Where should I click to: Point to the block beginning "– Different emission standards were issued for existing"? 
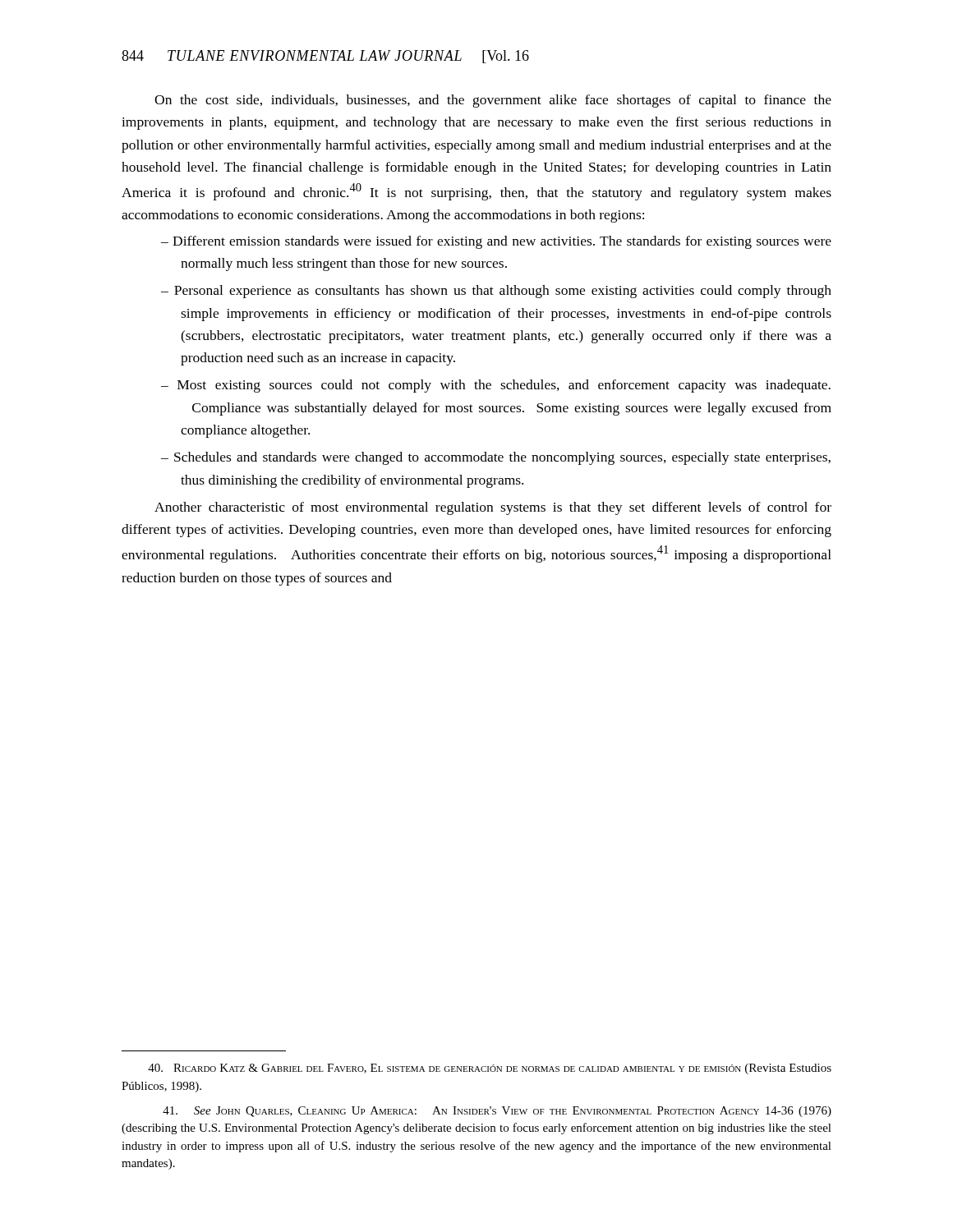pyautogui.click(x=496, y=252)
